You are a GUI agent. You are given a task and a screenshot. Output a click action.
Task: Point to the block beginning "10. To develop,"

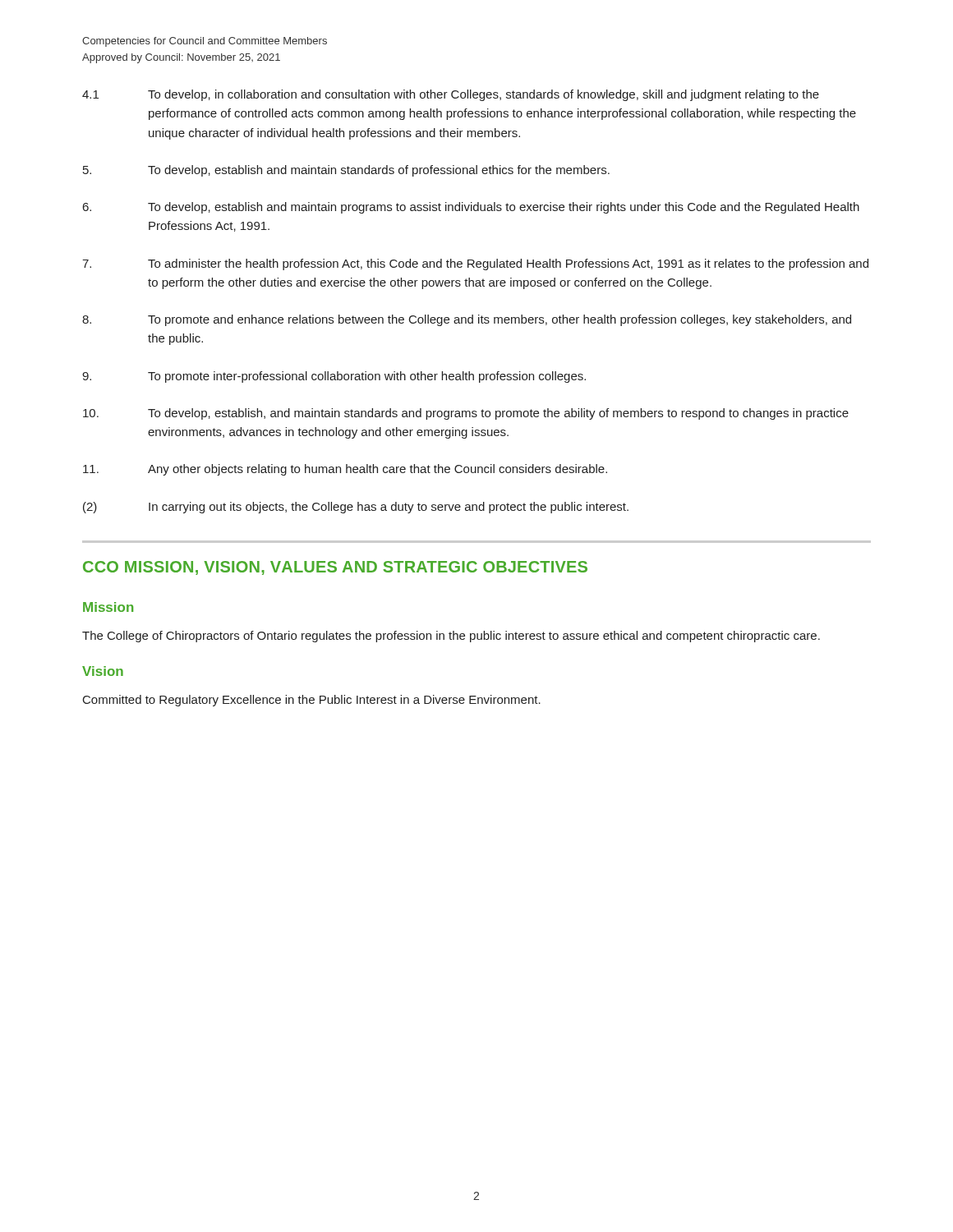pos(476,422)
